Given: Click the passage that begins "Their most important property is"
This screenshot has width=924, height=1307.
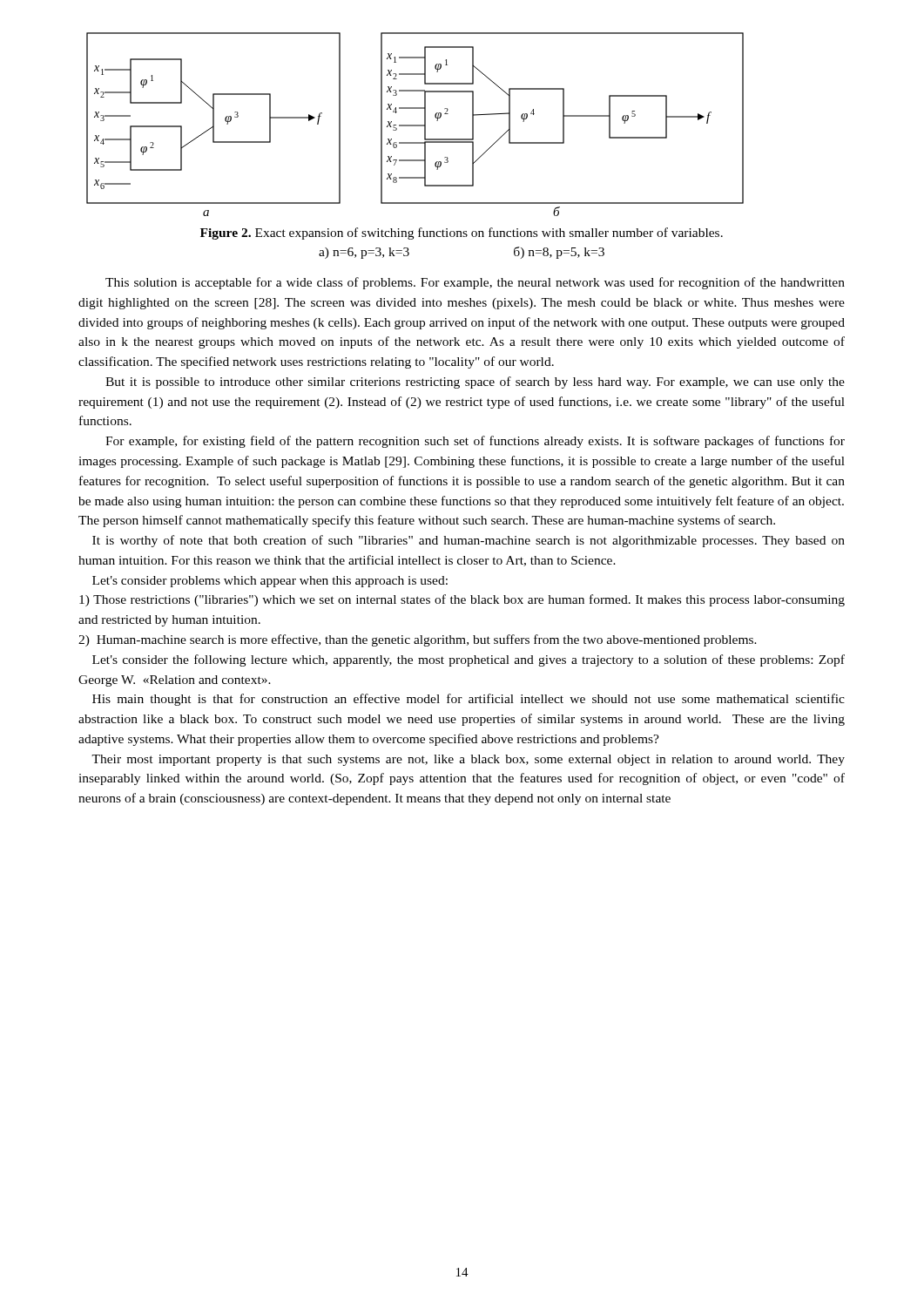Looking at the screenshot, I should coord(462,779).
